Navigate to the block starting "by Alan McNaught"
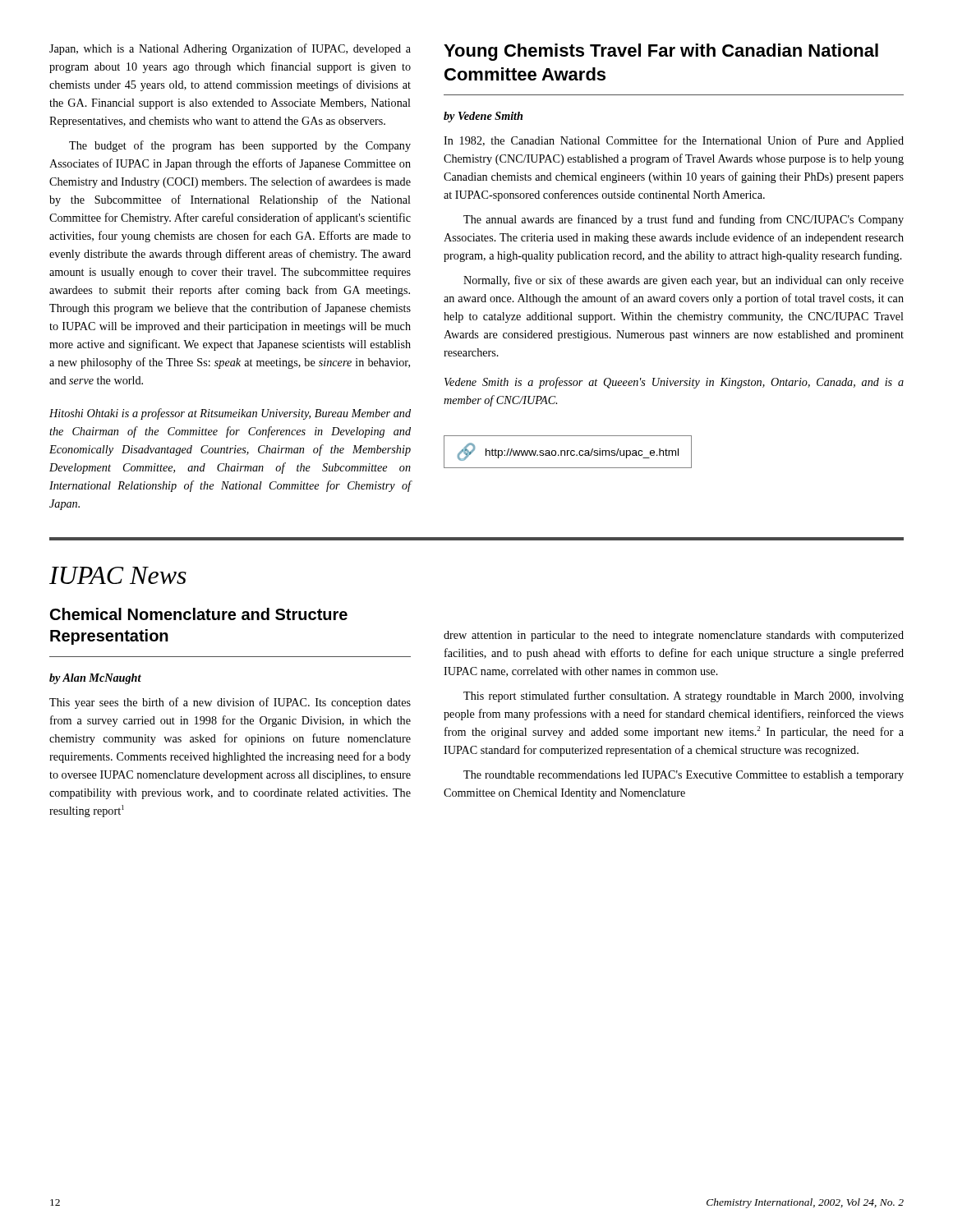 click(x=95, y=679)
